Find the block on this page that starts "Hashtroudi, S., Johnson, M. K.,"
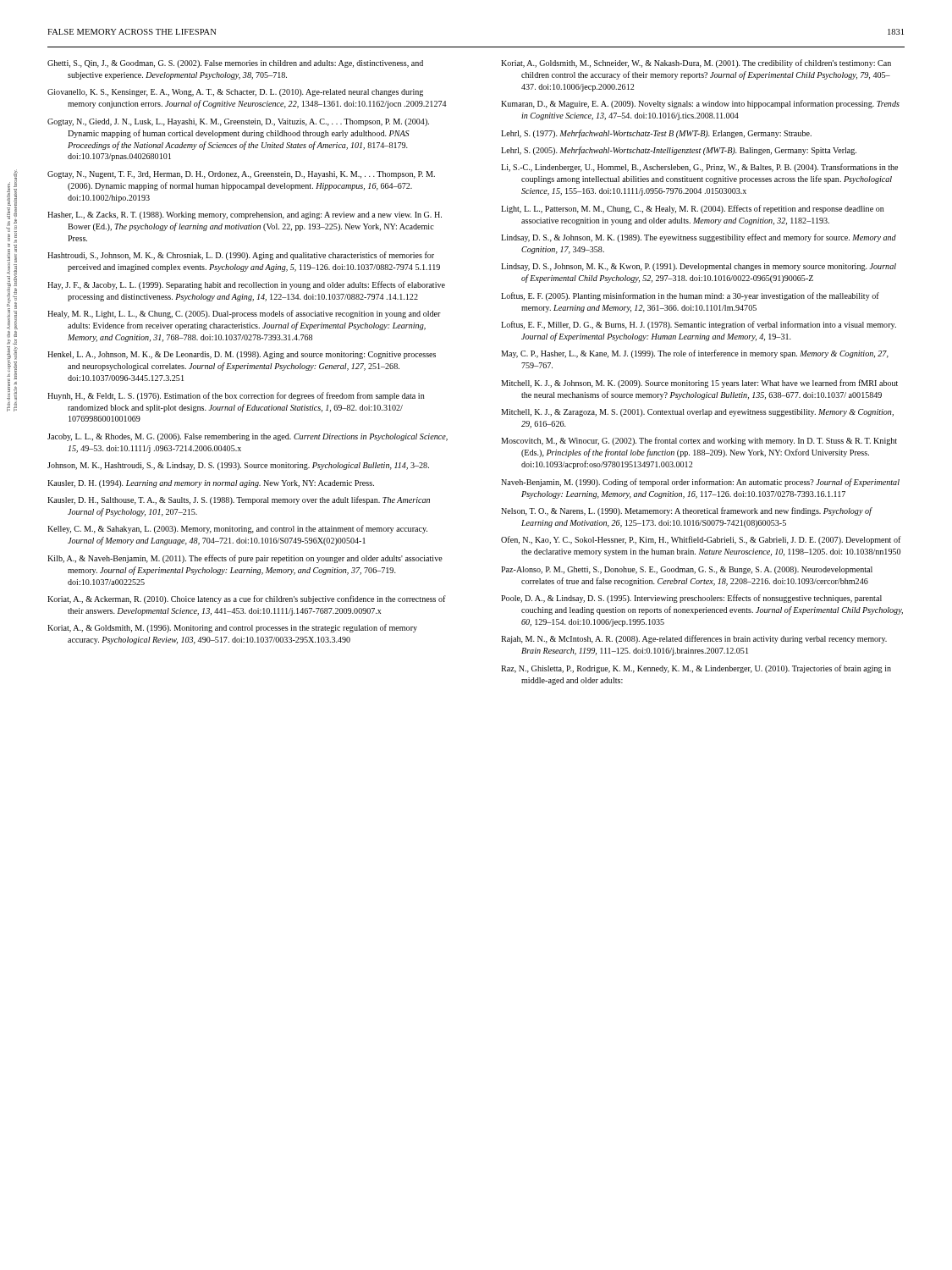Viewport: 952px width, 1270px height. coord(244,261)
